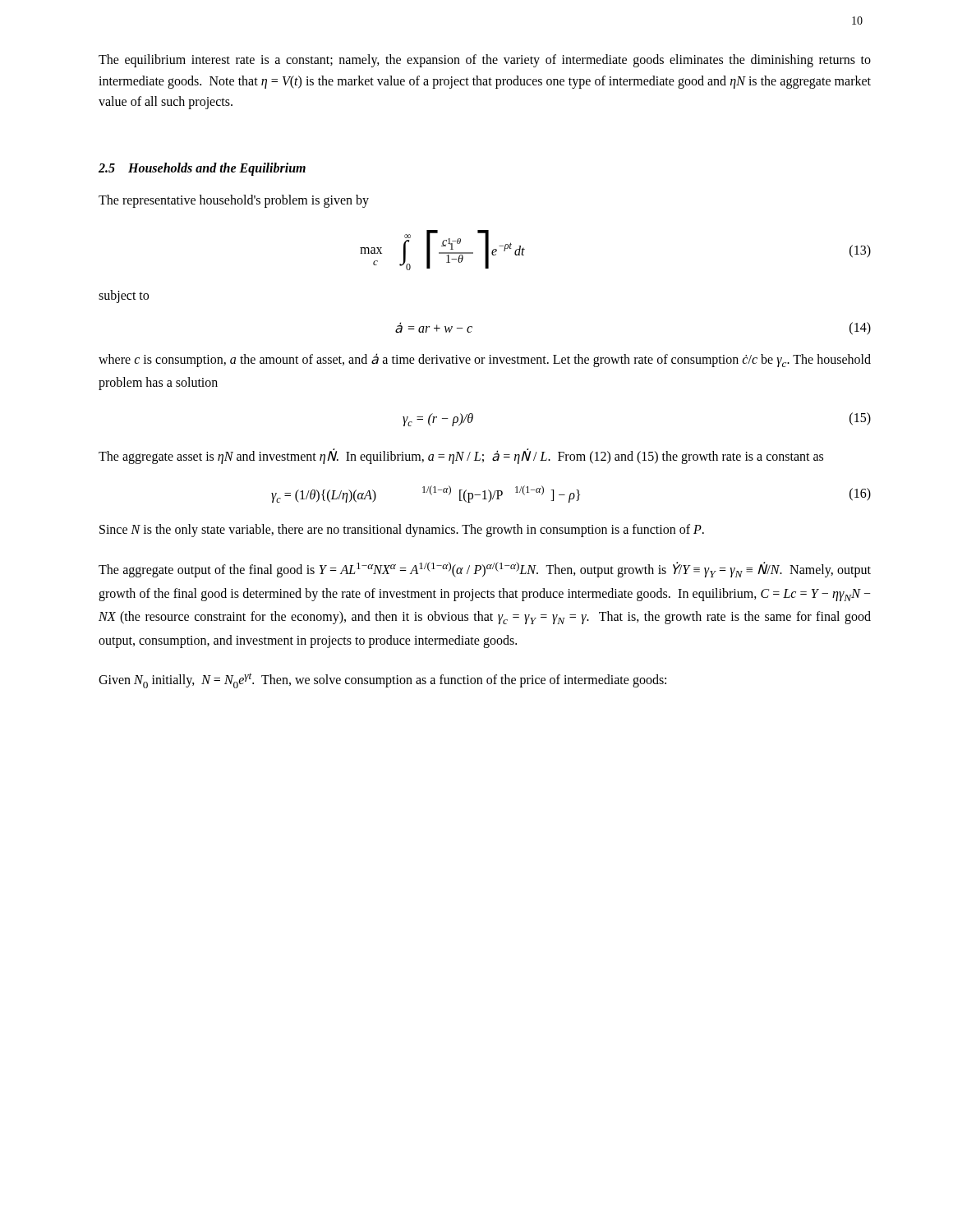The image size is (953, 1232).
Task: Point to the block starting "2.5 Households and the"
Action: tap(202, 169)
